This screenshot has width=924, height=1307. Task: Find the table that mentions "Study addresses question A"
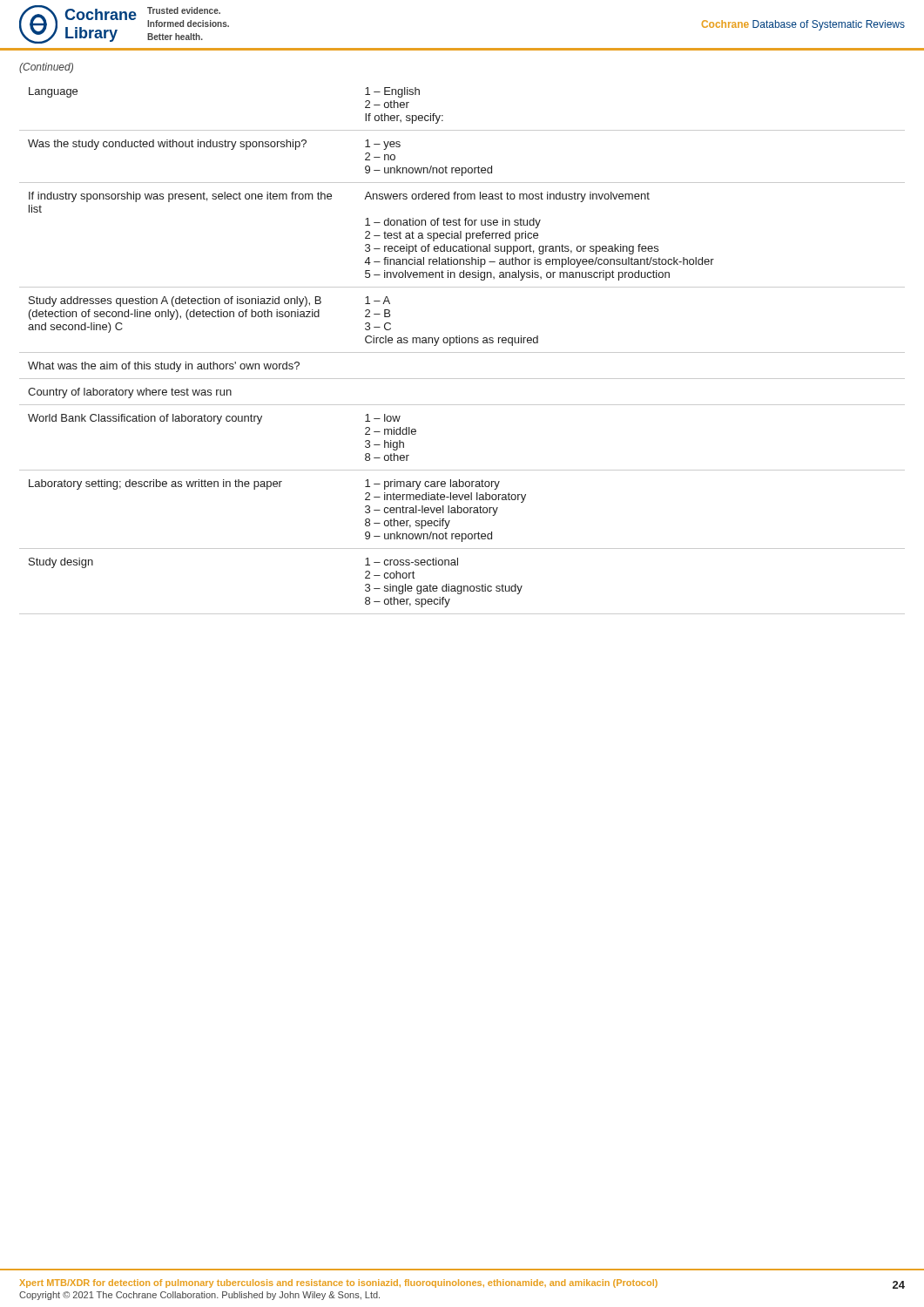(x=462, y=346)
